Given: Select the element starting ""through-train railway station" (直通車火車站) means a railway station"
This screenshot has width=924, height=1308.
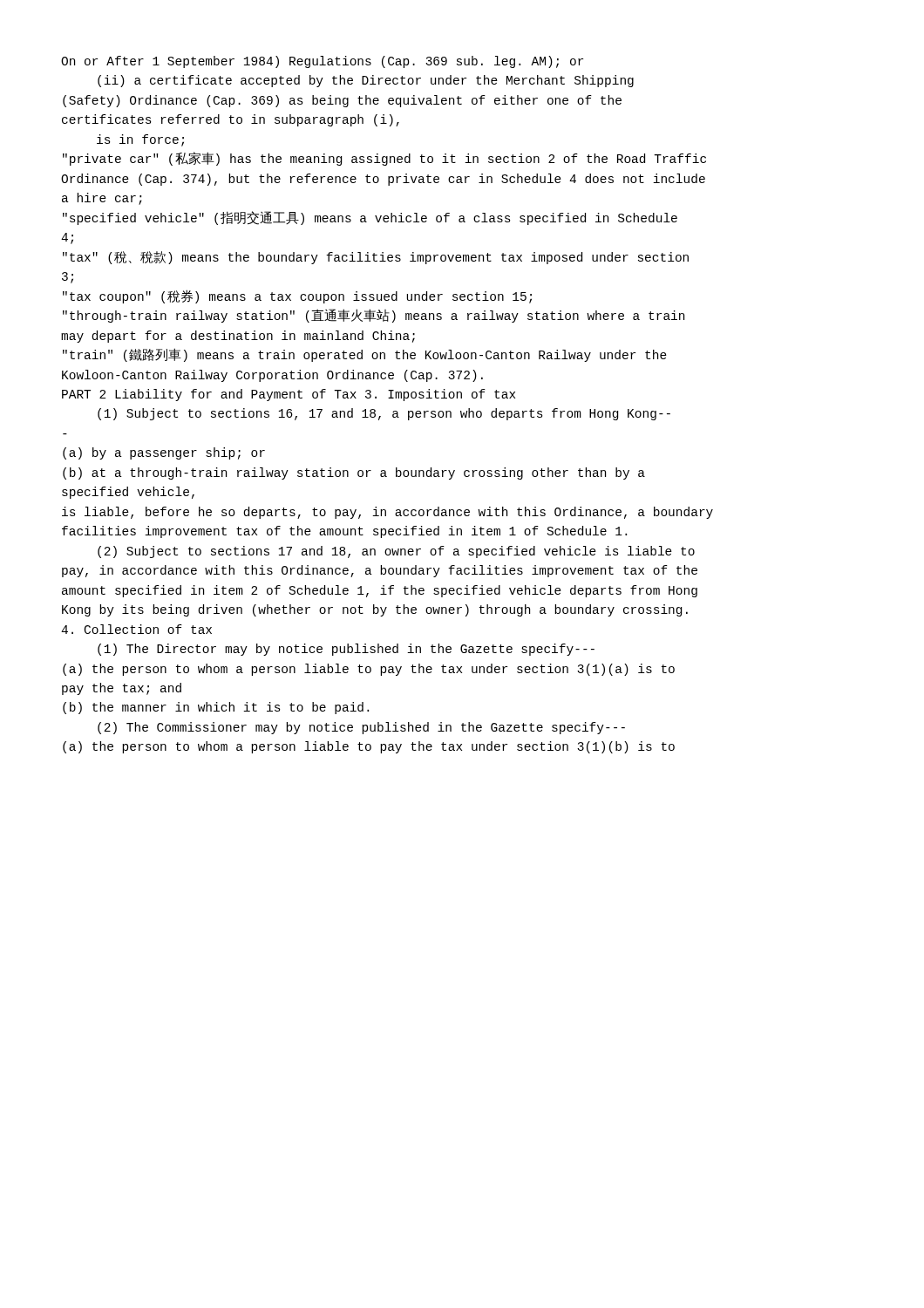Looking at the screenshot, I should tap(462, 327).
